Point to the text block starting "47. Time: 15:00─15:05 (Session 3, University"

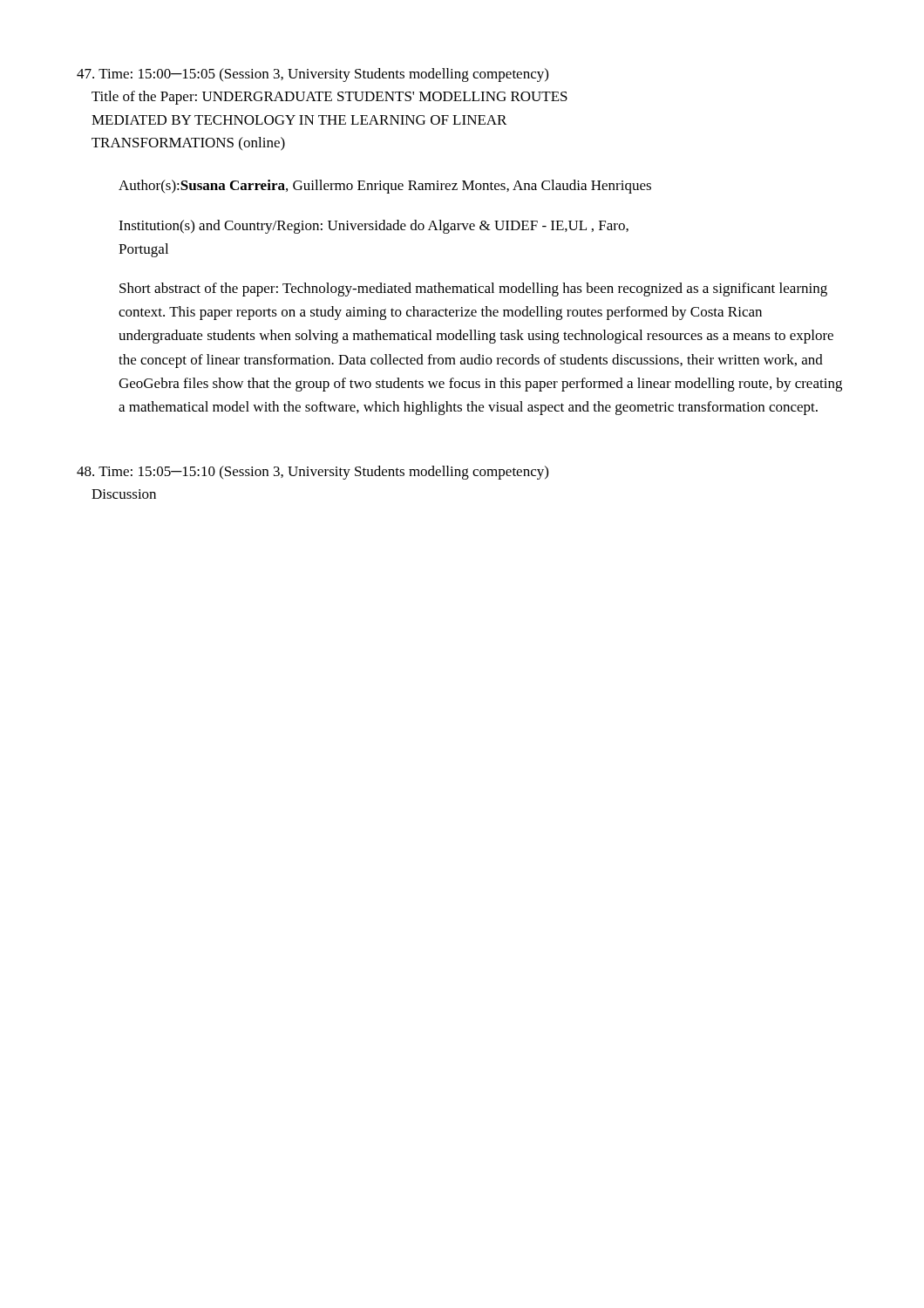322,108
